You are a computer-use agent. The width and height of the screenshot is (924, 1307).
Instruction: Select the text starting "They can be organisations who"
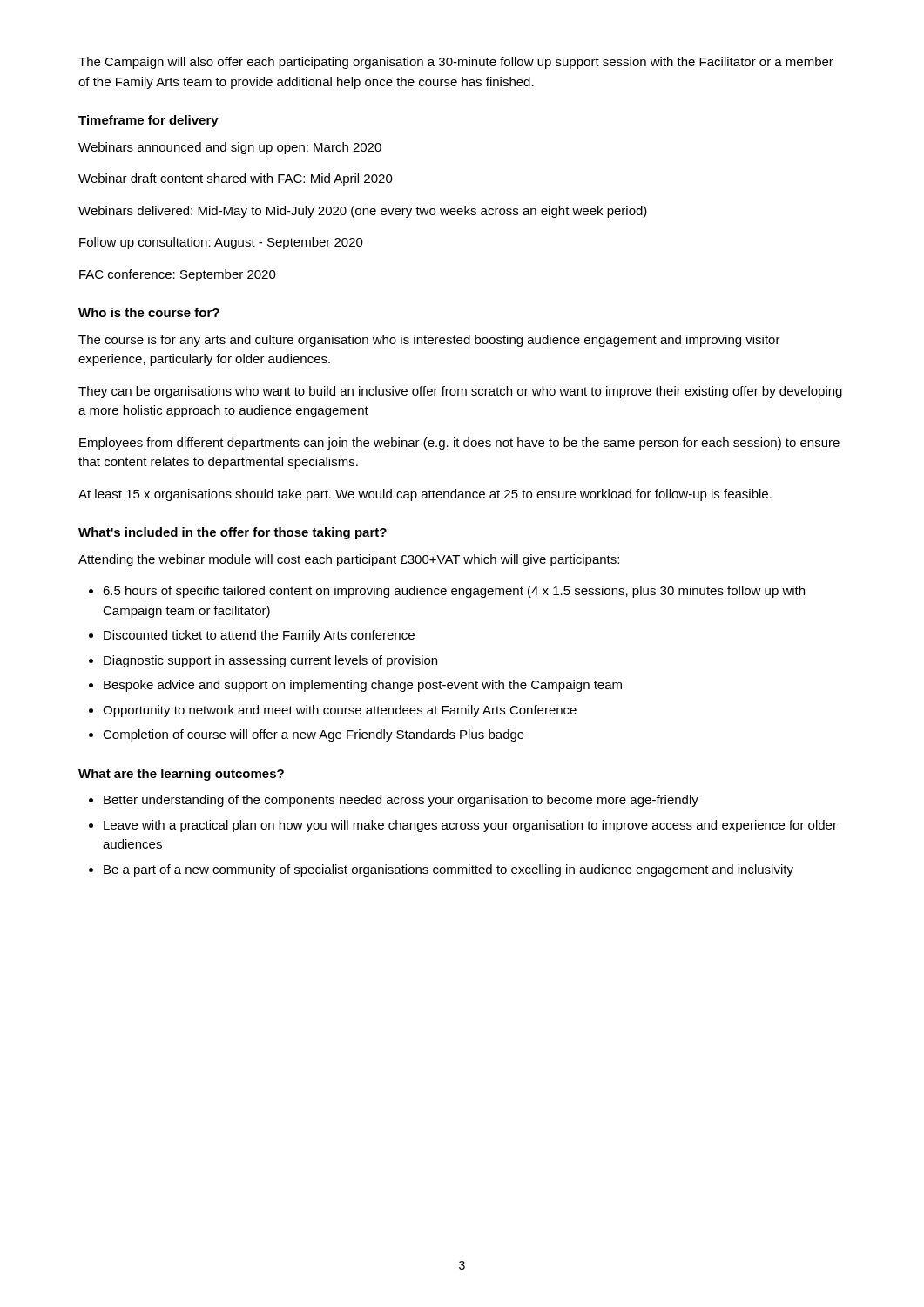point(460,400)
